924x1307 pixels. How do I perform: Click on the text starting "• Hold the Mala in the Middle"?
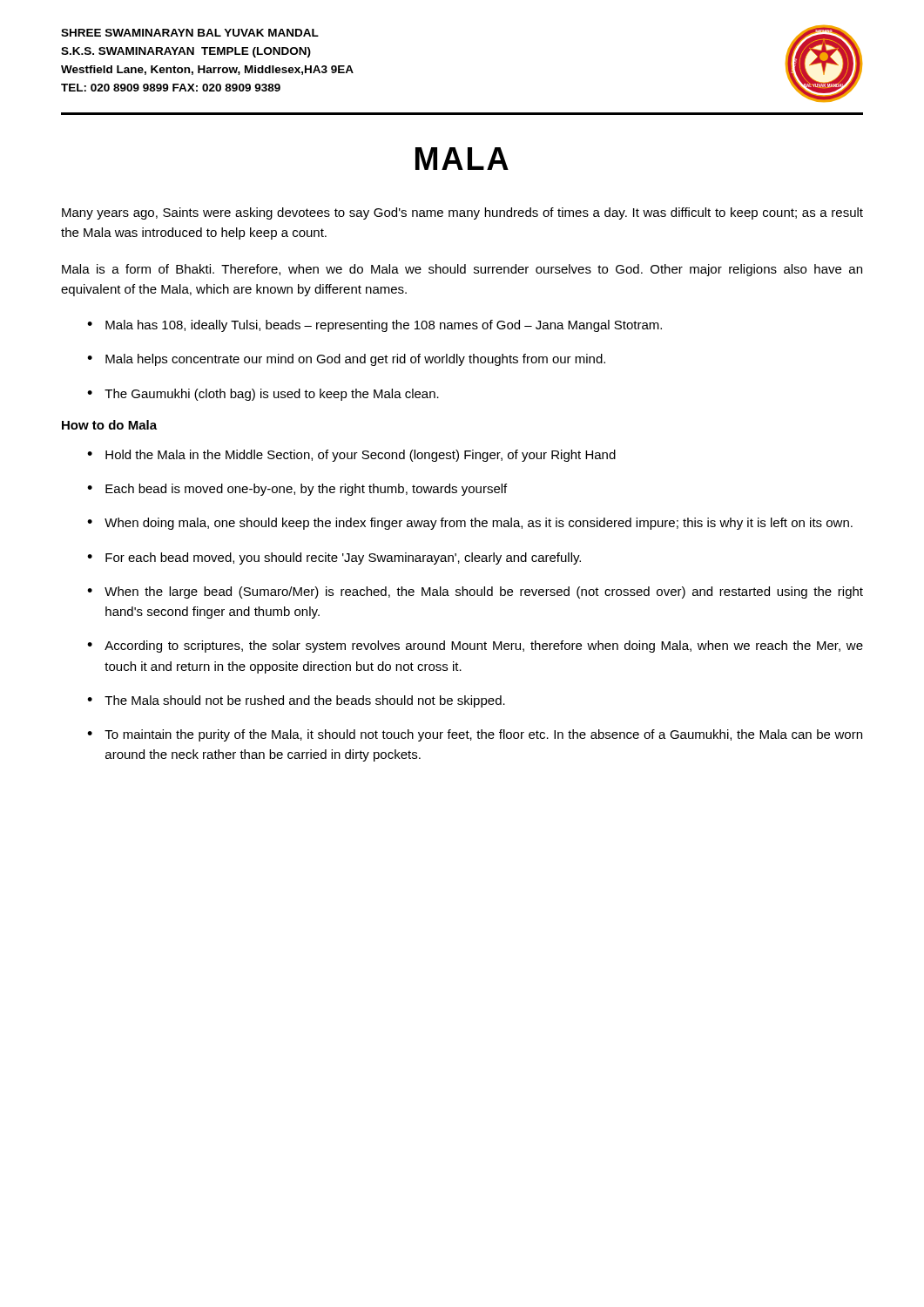pos(475,454)
